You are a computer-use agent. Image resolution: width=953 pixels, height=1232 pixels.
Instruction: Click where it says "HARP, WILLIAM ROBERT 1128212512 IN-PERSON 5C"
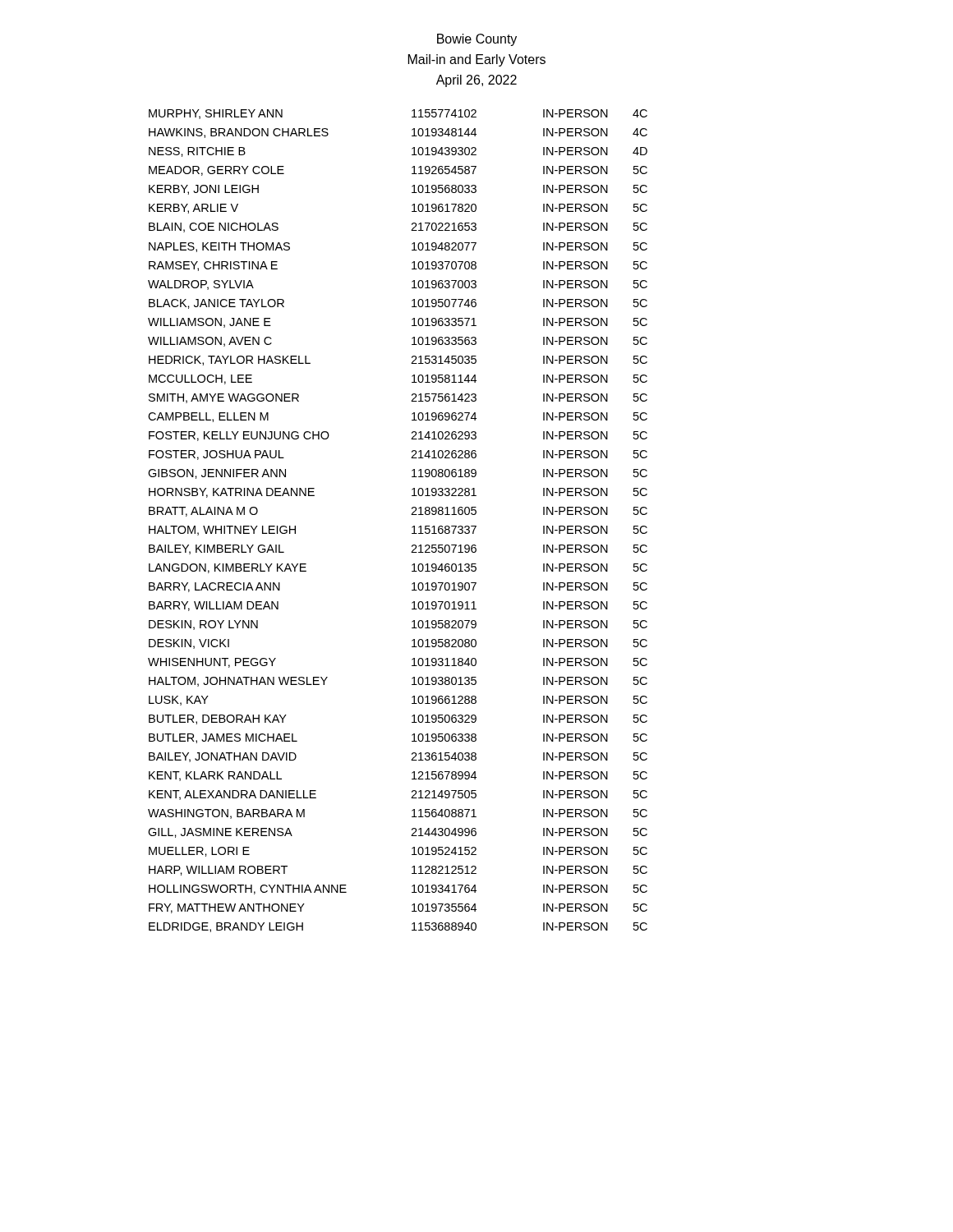point(415,870)
